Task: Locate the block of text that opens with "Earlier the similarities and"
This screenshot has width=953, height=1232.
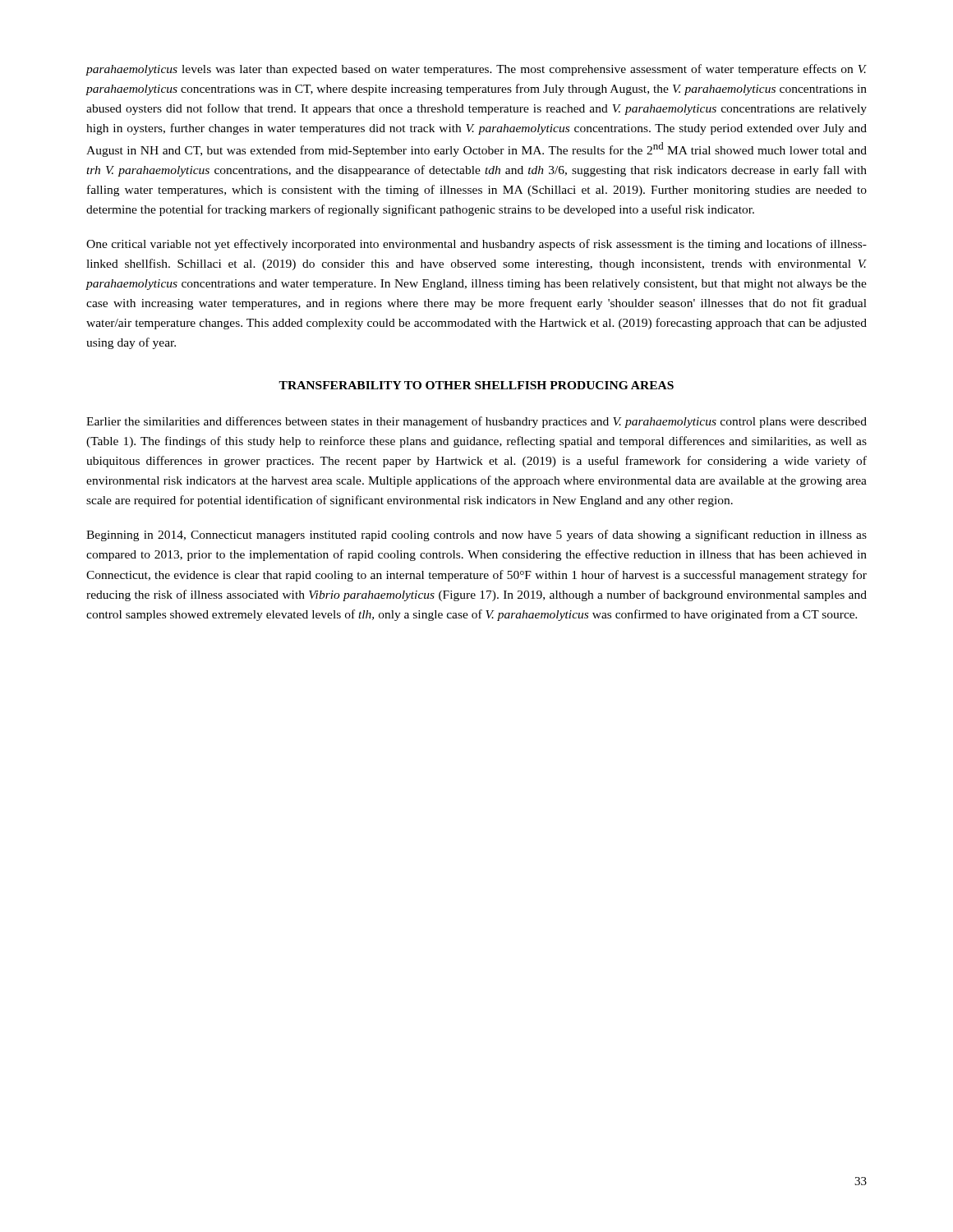Action: pyautogui.click(x=476, y=461)
